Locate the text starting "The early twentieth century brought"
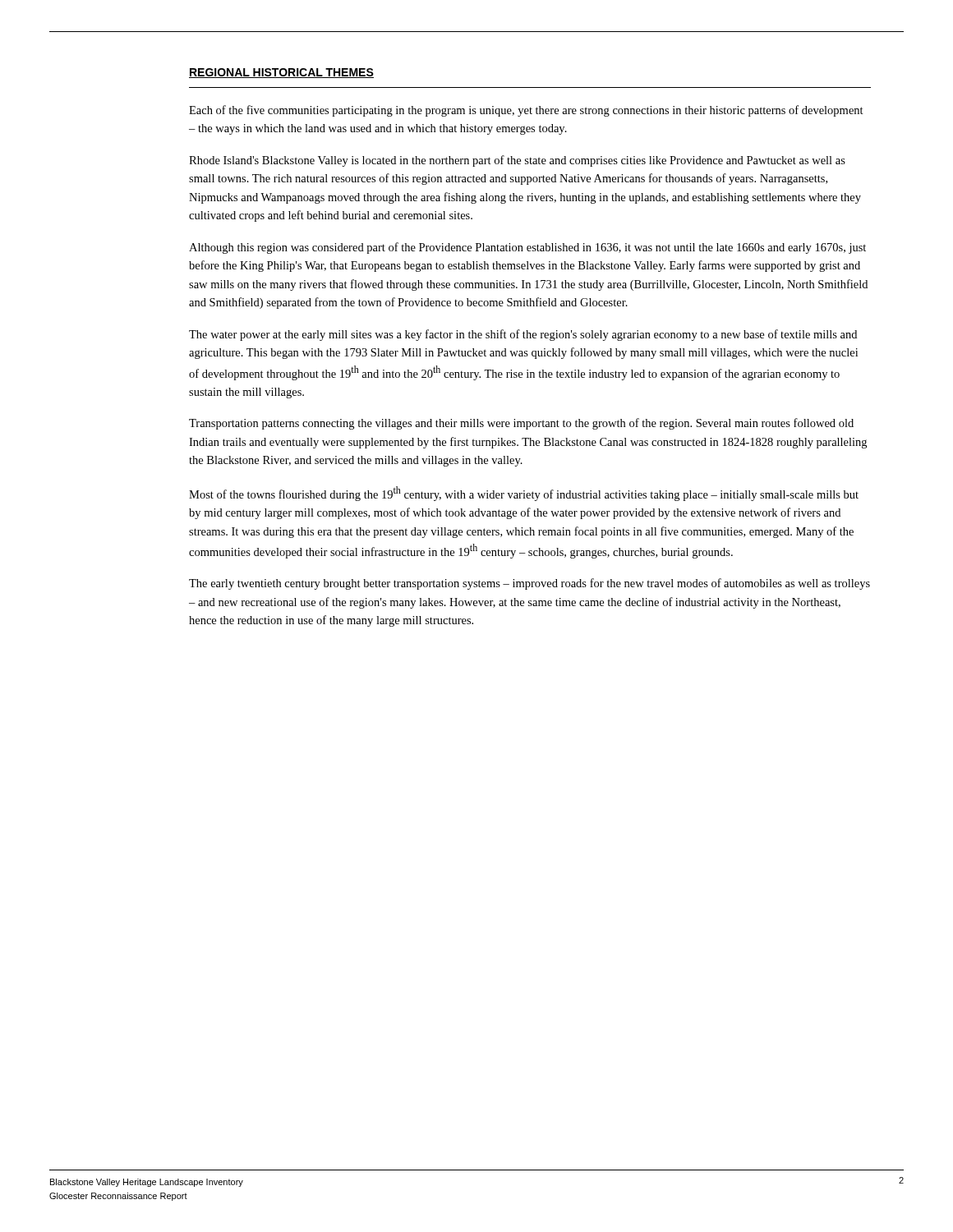This screenshot has height=1232, width=953. [530, 602]
